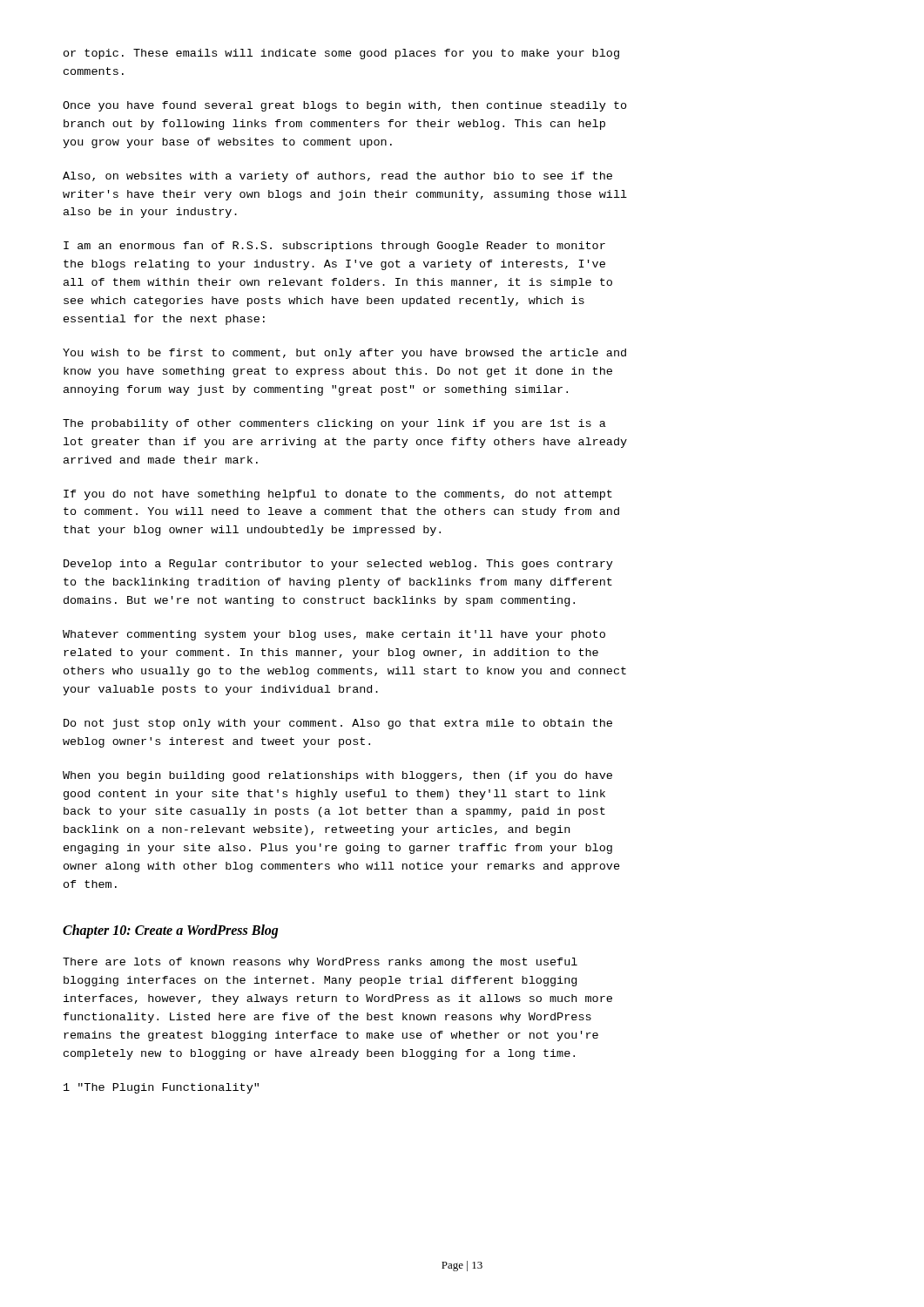The width and height of the screenshot is (924, 1307).
Task: Find the element starting "Whatever commenting system your blog uses,"
Action: tap(345, 662)
